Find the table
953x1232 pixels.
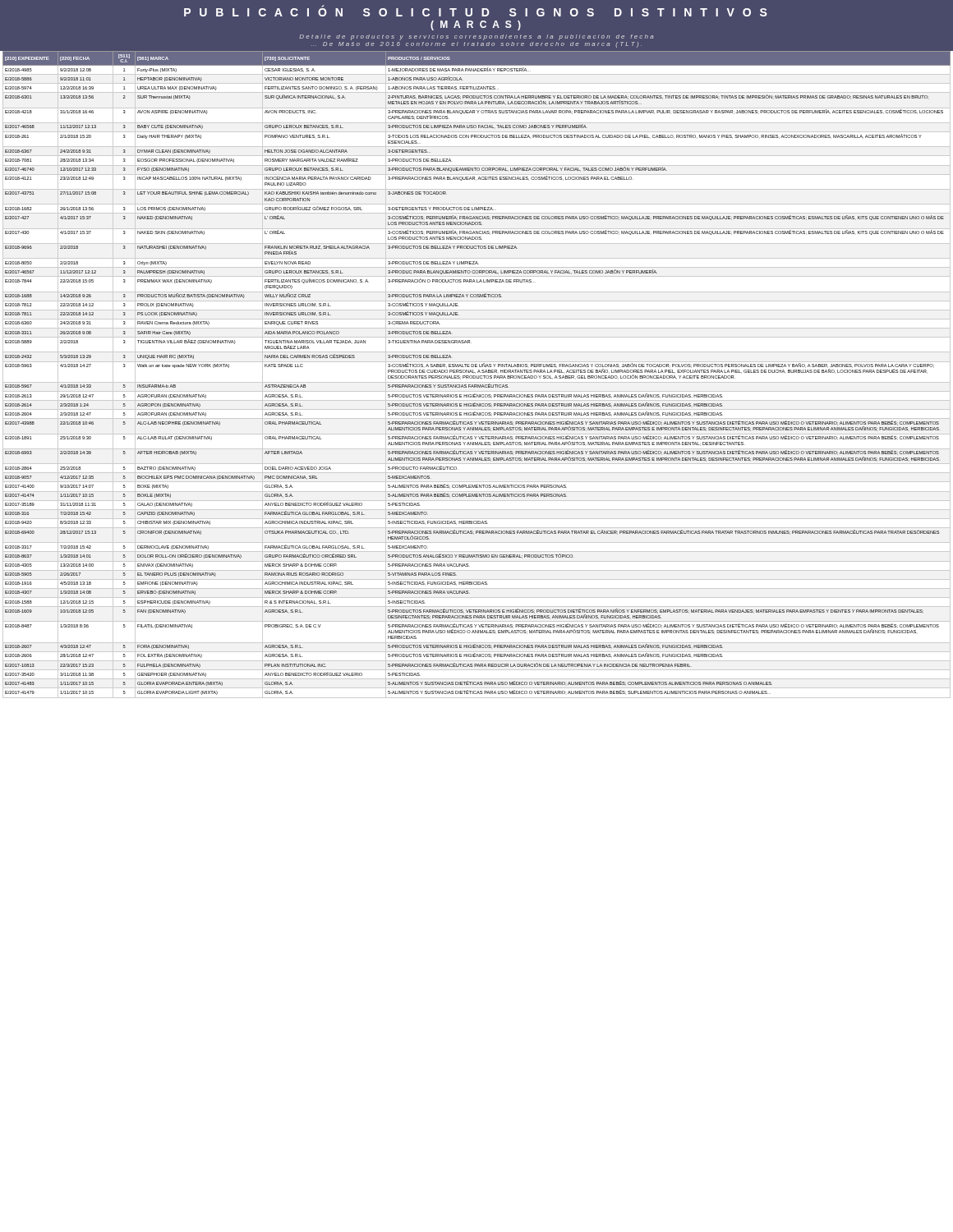(476, 374)
